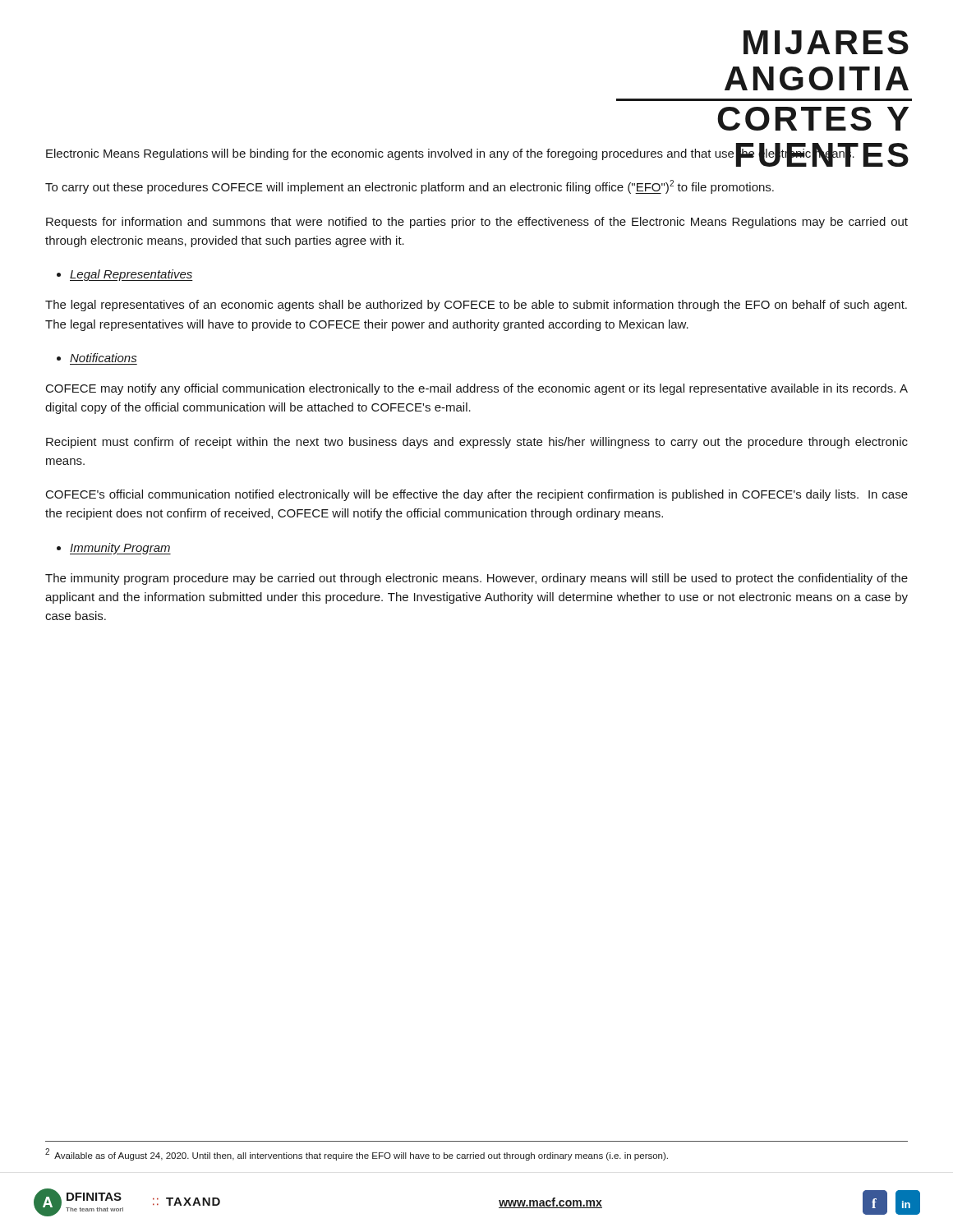This screenshot has width=953, height=1232.
Task: Find the logo
Action: 764,99
